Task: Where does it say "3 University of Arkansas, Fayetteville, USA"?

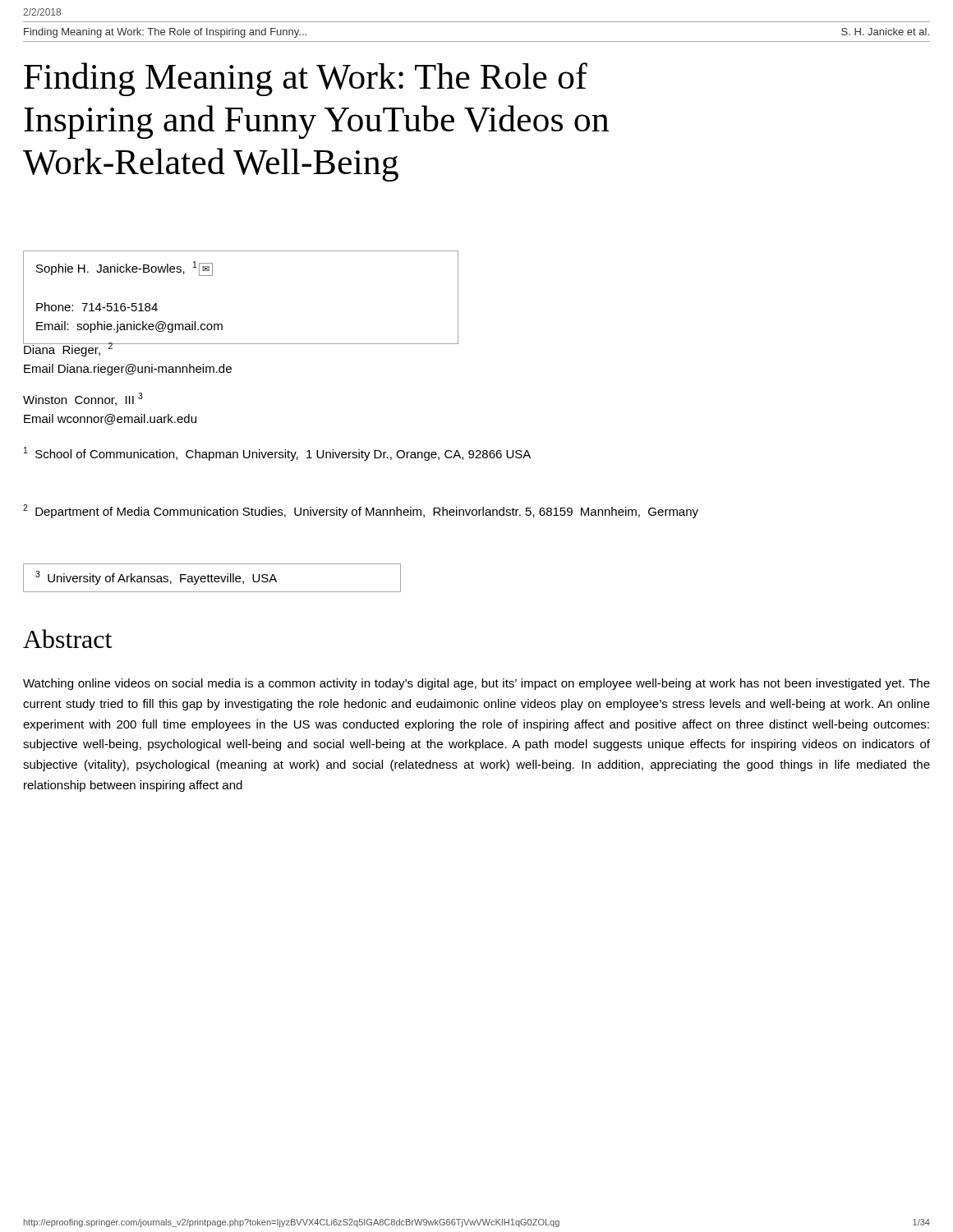Action: 156,577
